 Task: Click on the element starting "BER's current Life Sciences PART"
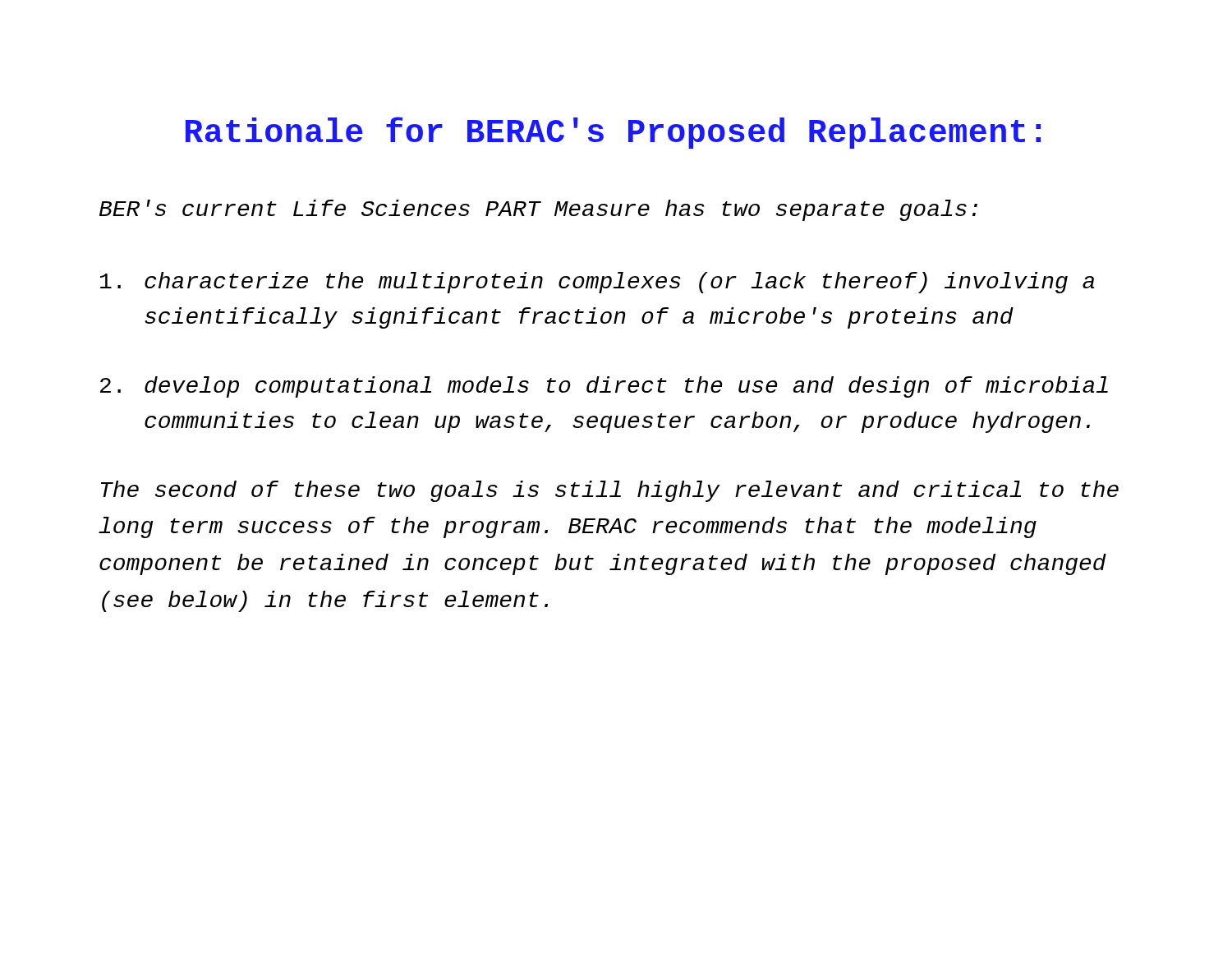pyautogui.click(x=540, y=210)
